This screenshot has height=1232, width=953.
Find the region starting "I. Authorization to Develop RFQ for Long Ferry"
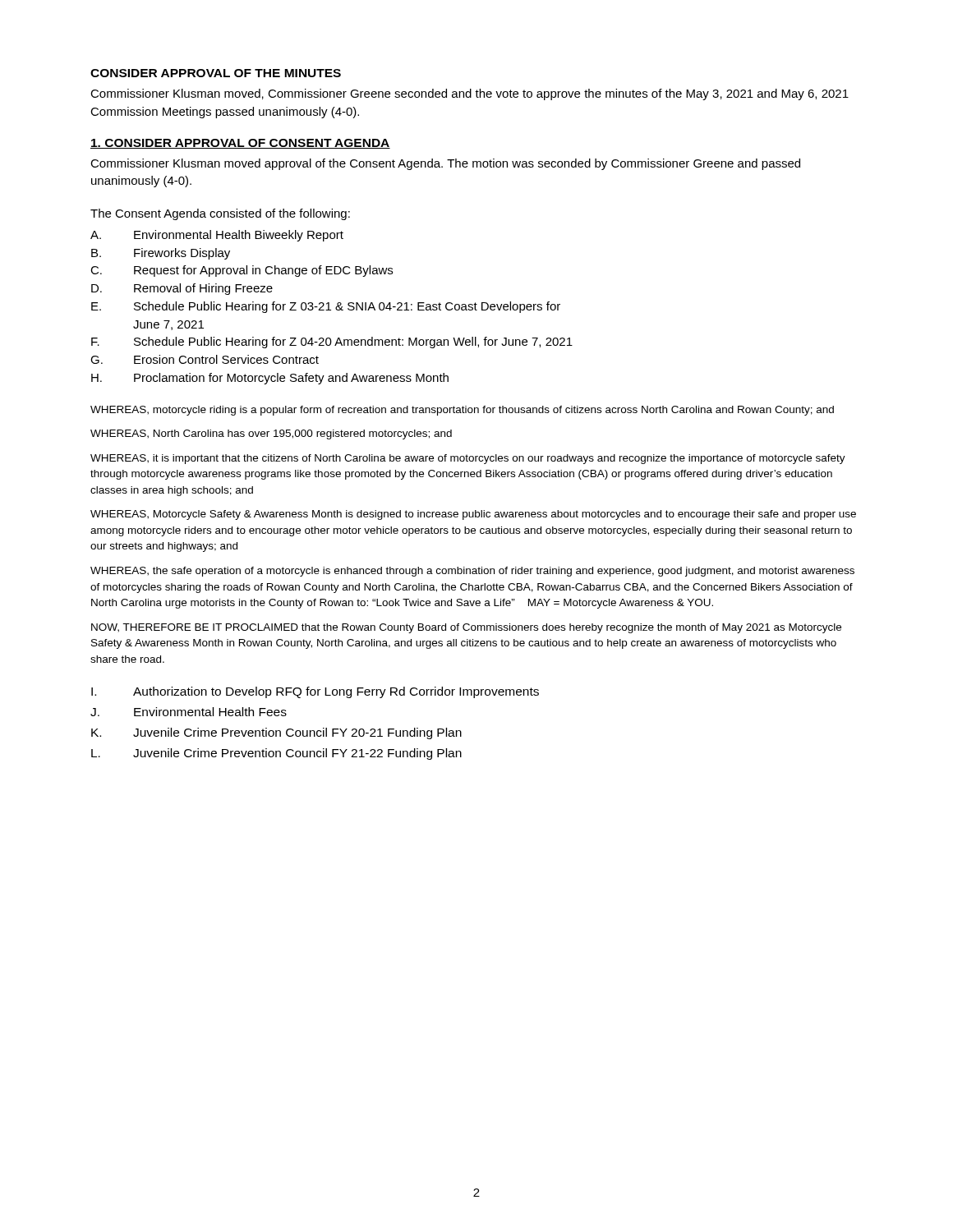[476, 692]
